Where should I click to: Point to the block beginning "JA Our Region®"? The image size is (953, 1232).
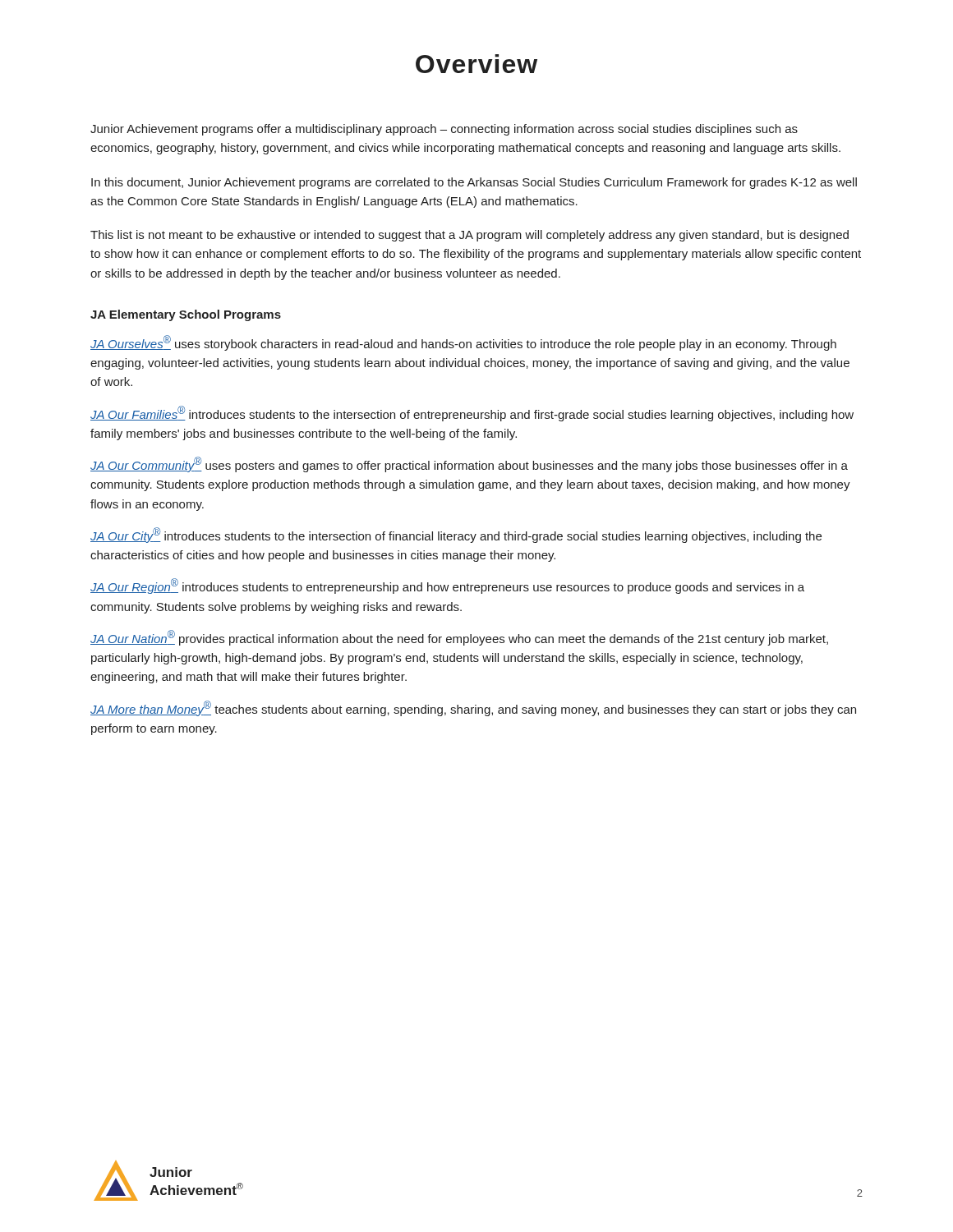tap(447, 595)
